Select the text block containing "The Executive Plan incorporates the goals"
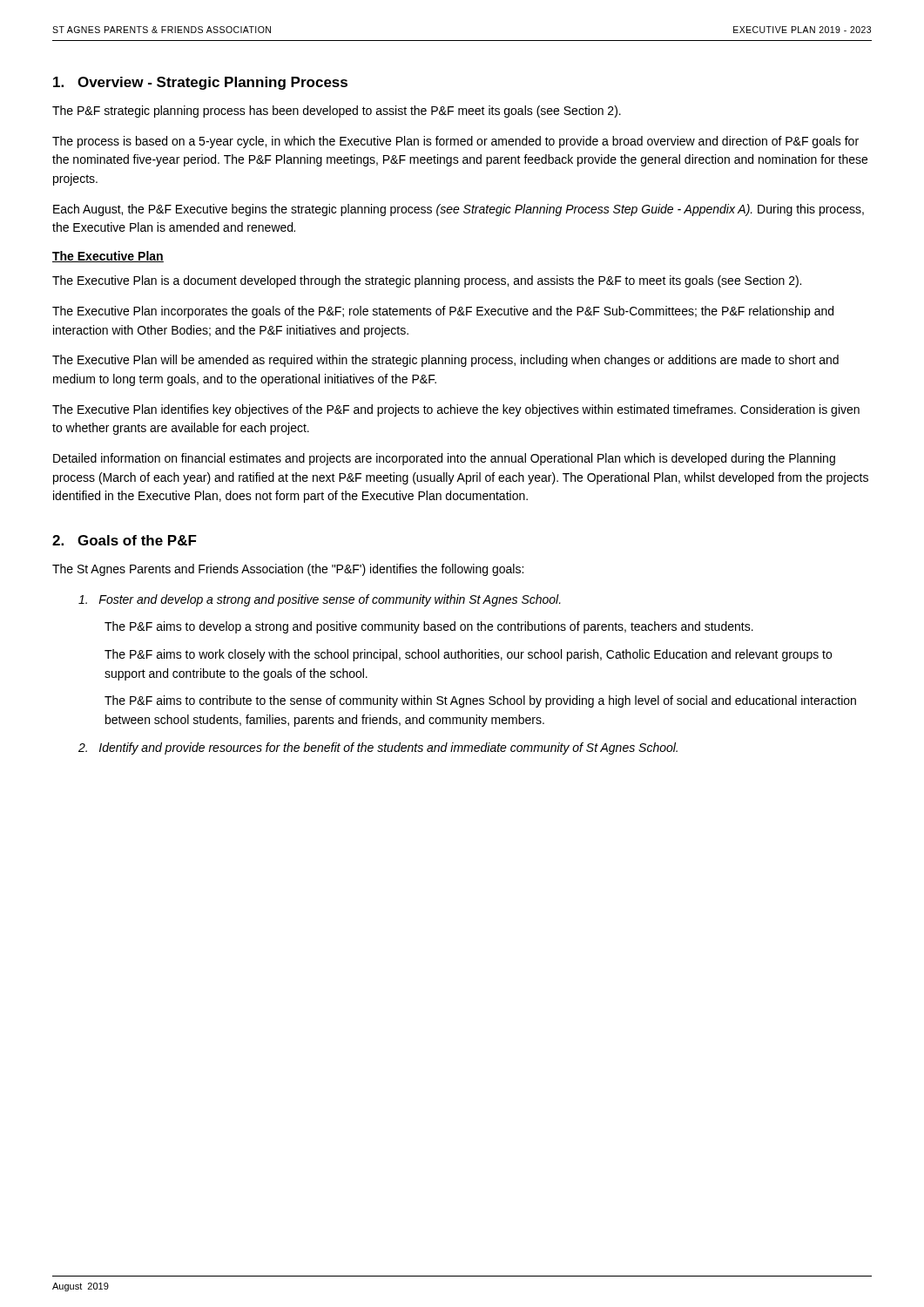 pos(443,320)
